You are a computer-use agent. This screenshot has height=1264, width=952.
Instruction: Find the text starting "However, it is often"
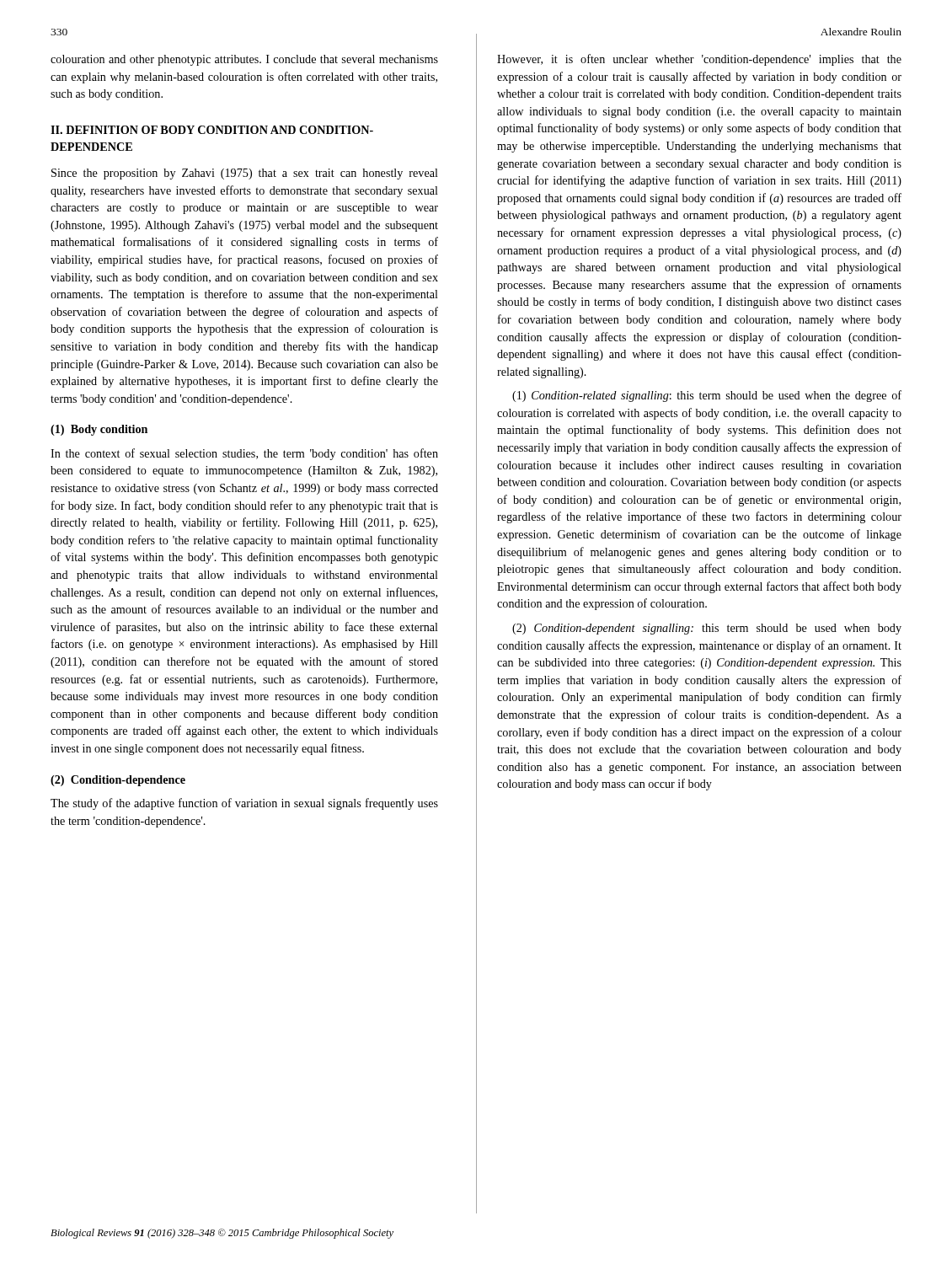tap(699, 215)
